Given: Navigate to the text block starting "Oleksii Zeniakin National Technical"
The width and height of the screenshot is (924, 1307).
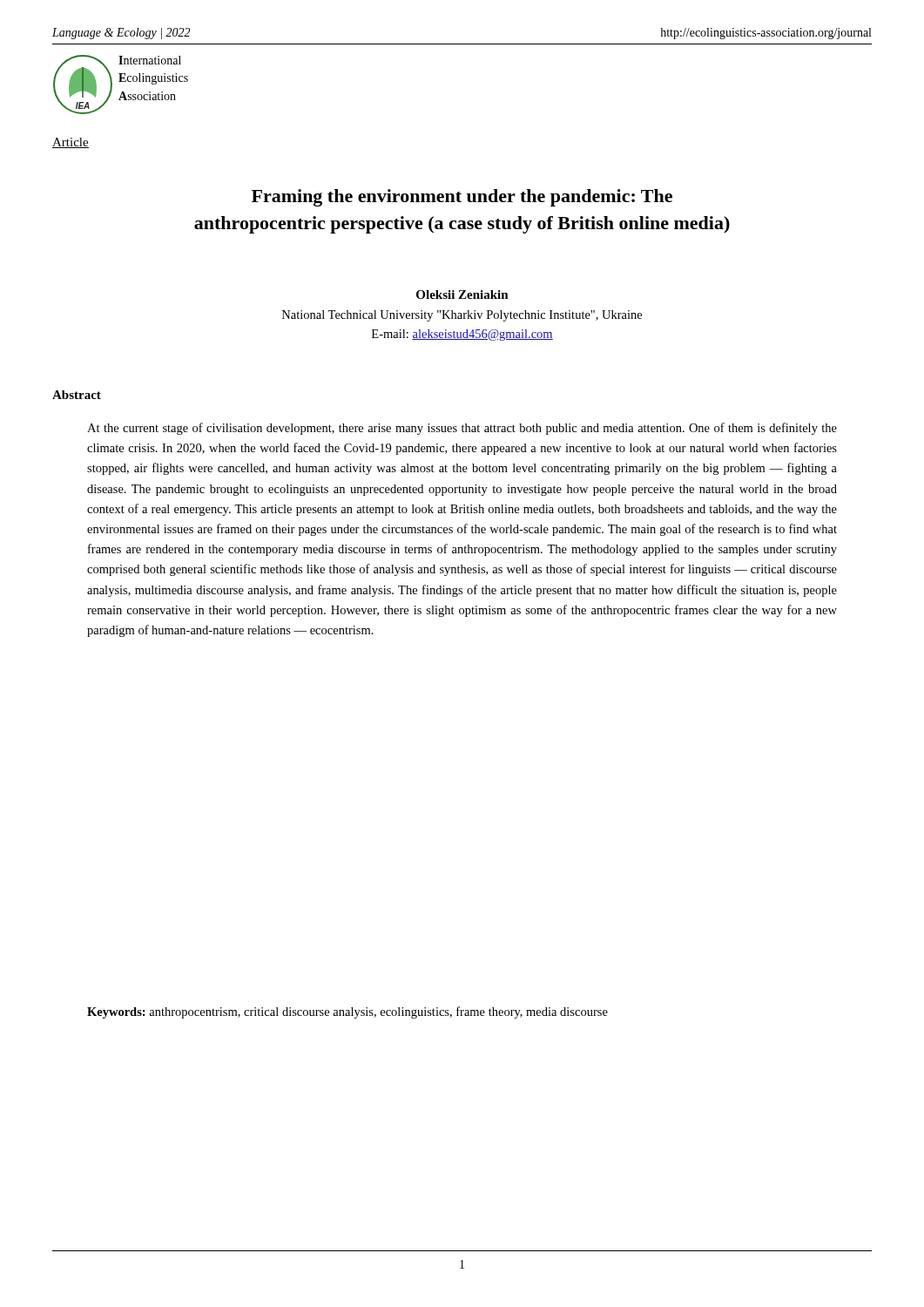Looking at the screenshot, I should pos(462,316).
